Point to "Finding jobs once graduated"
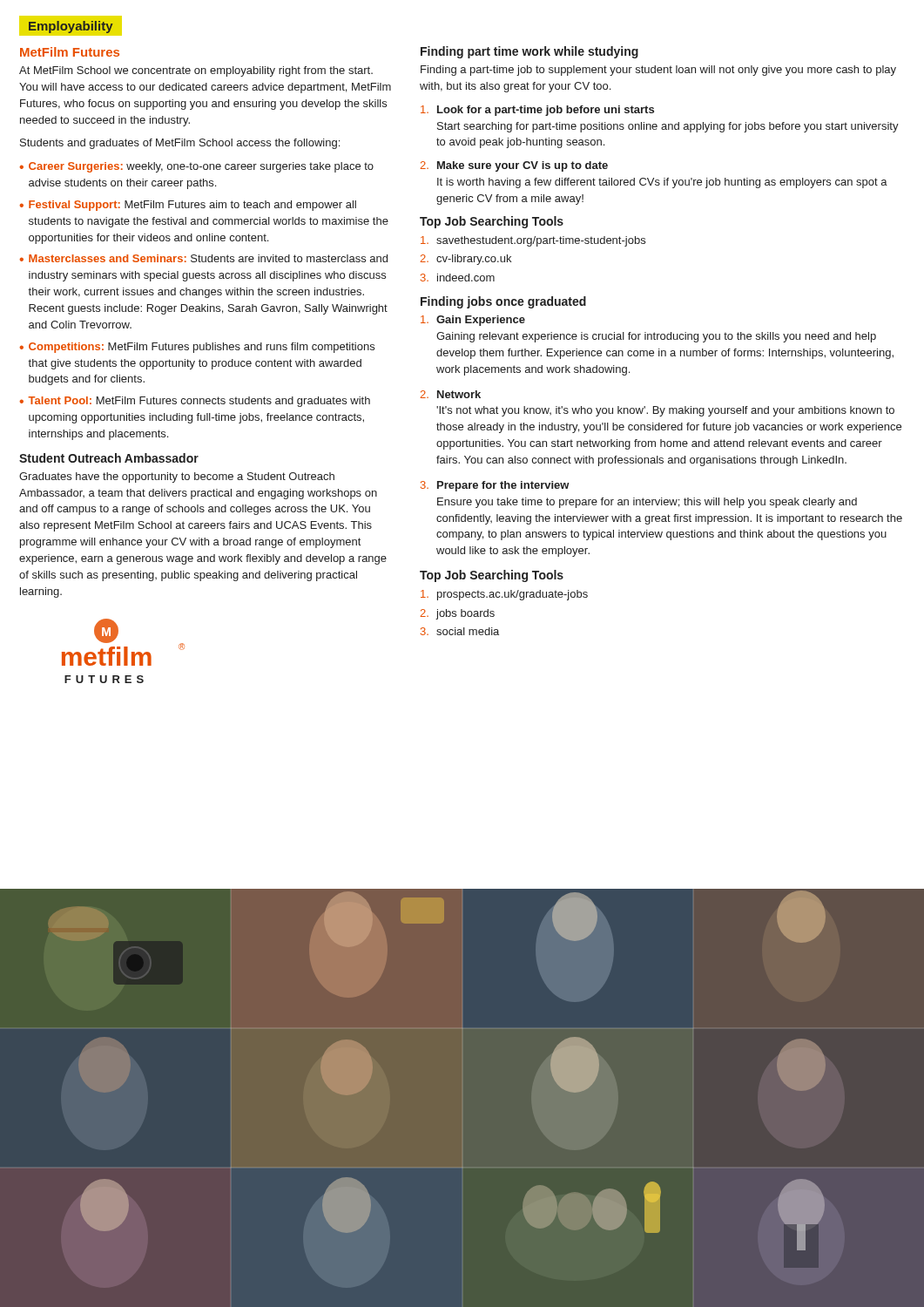 tap(503, 302)
